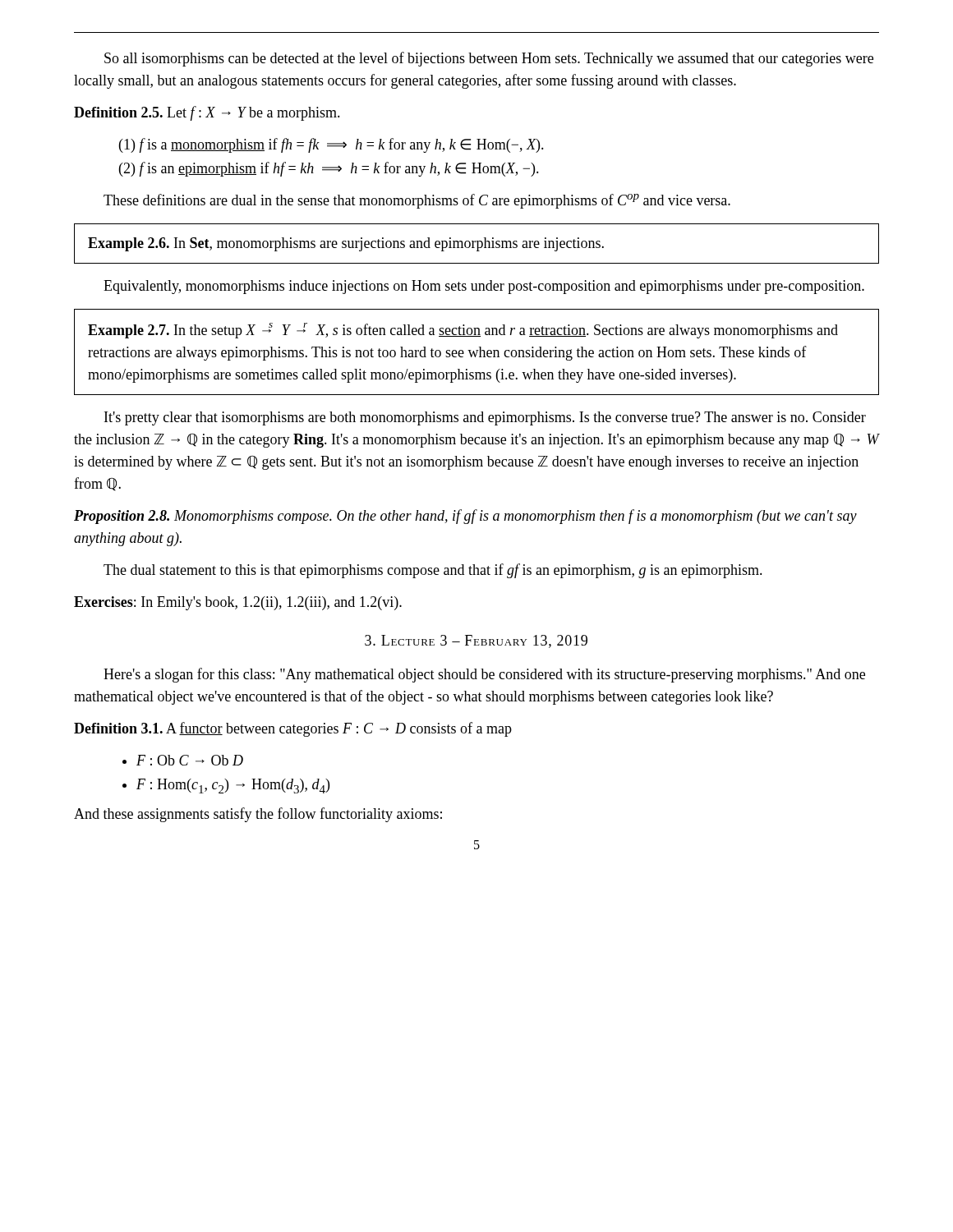Locate the block of text that opens with "Example 2.6. In Set,"
Viewport: 953px width, 1232px height.
[x=476, y=244]
